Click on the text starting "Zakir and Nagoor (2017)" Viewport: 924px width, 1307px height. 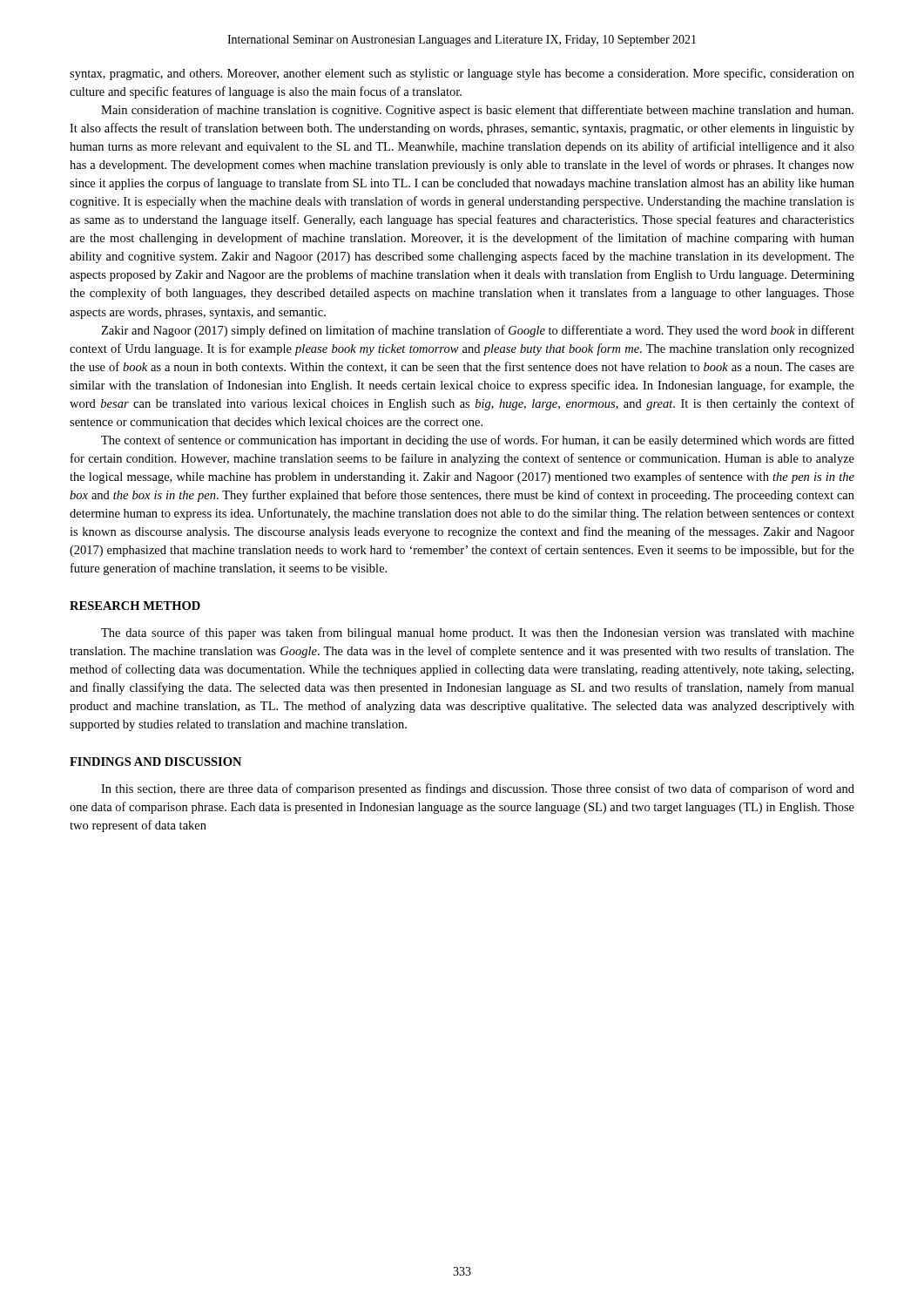click(462, 376)
